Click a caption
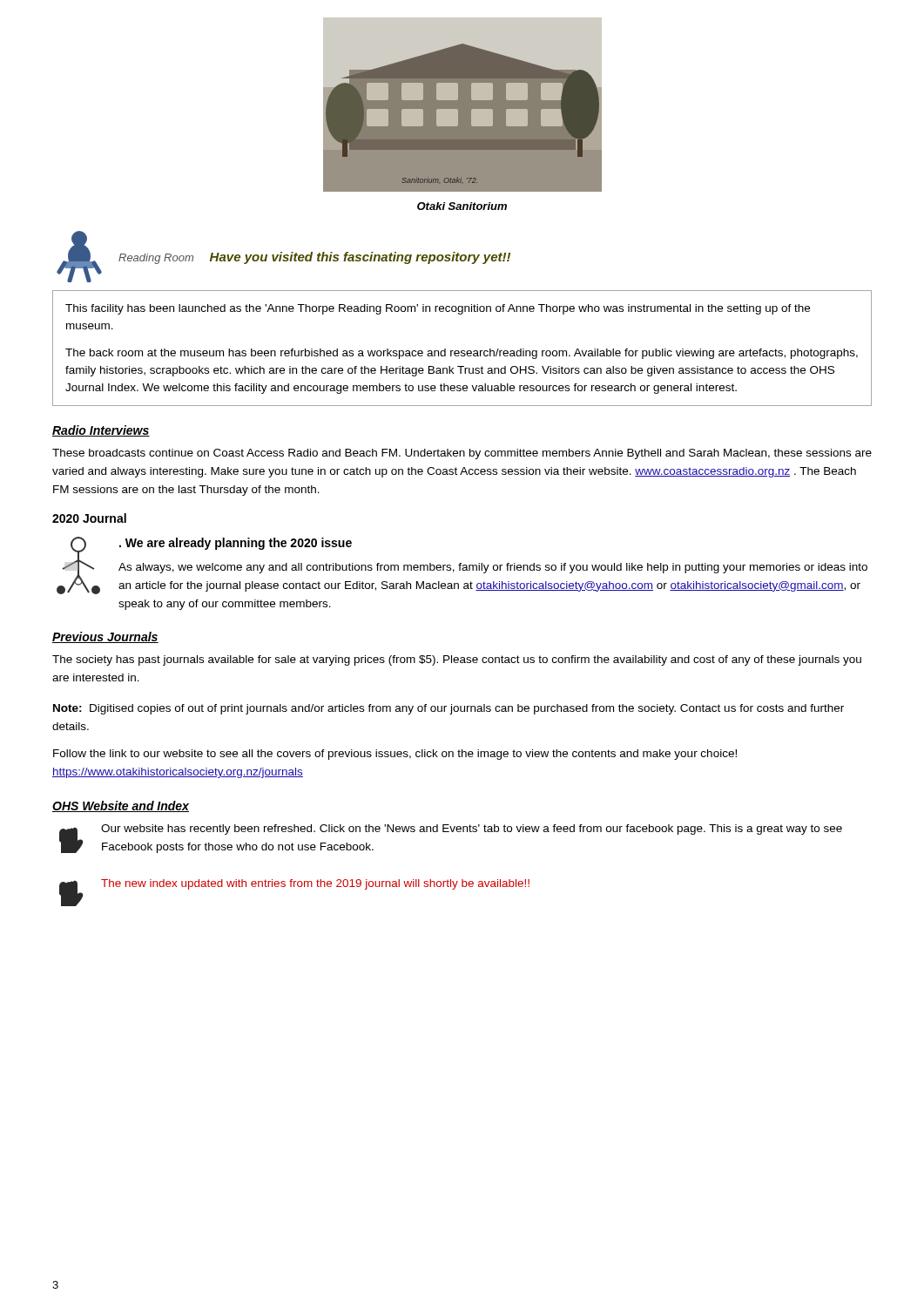Viewport: 924px width, 1307px height. 462,206
